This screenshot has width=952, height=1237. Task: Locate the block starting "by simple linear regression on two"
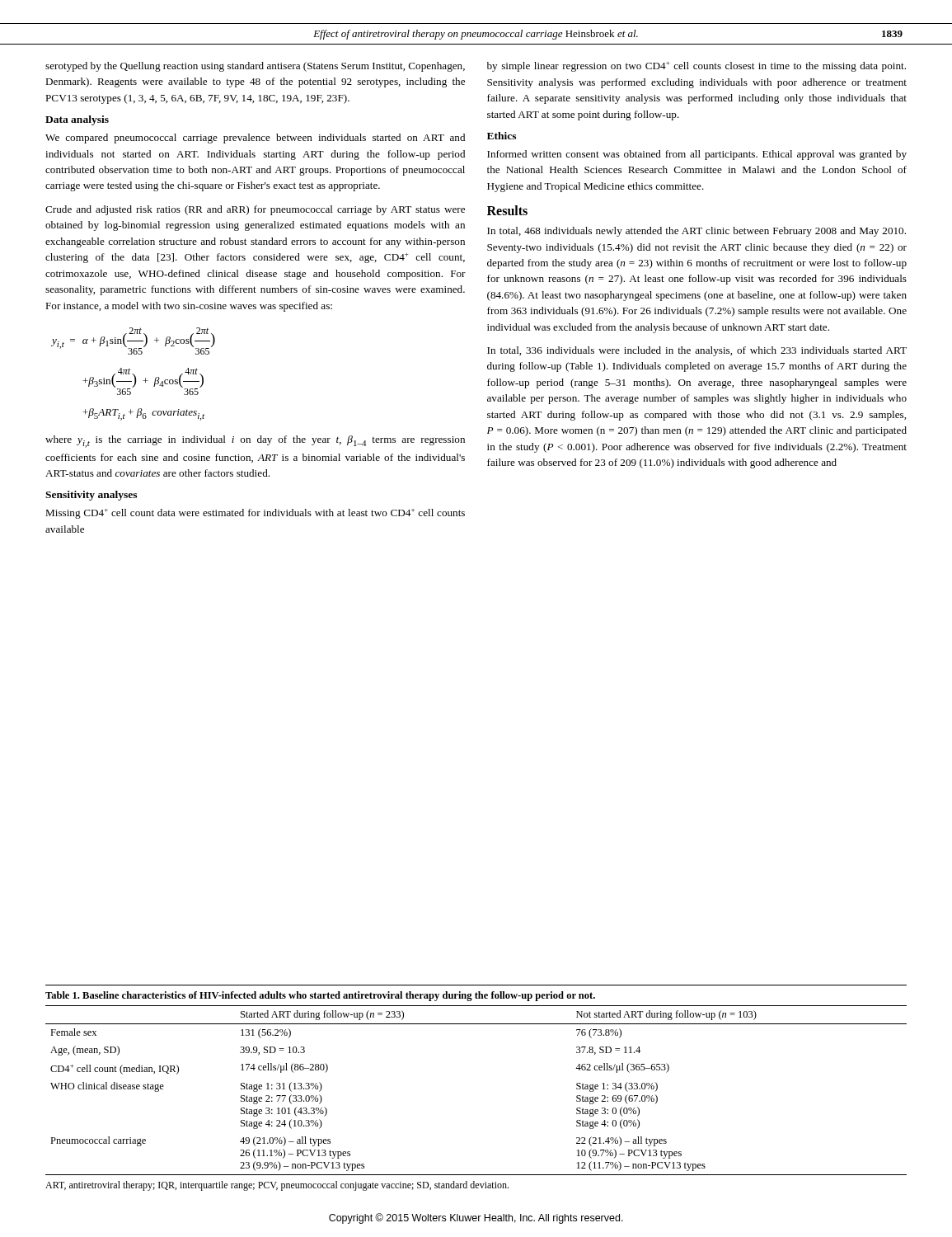(x=697, y=89)
